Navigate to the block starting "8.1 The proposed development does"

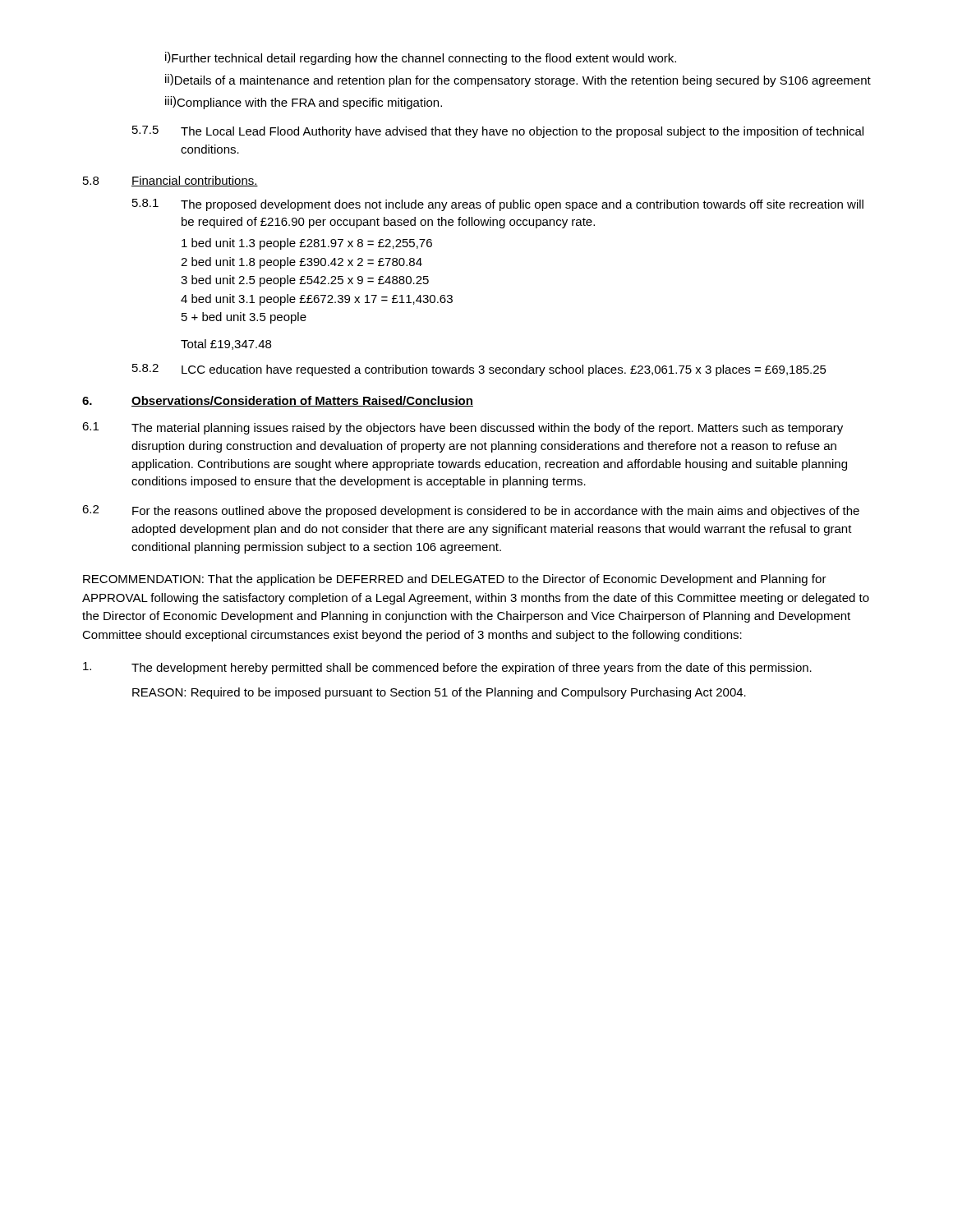tap(498, 205)
